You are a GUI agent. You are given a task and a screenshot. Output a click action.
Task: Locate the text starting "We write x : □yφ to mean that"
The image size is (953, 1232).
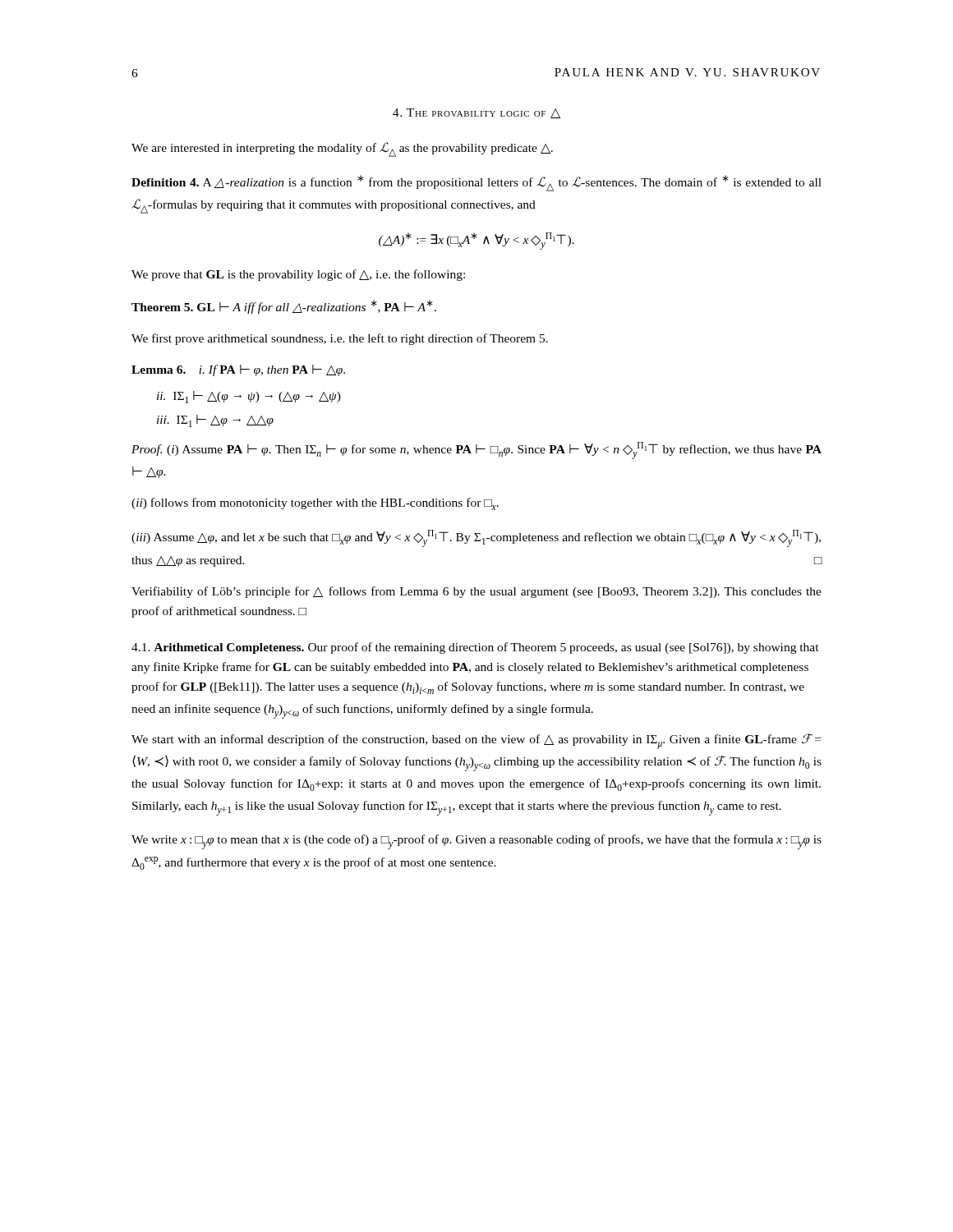click(476, 852)
